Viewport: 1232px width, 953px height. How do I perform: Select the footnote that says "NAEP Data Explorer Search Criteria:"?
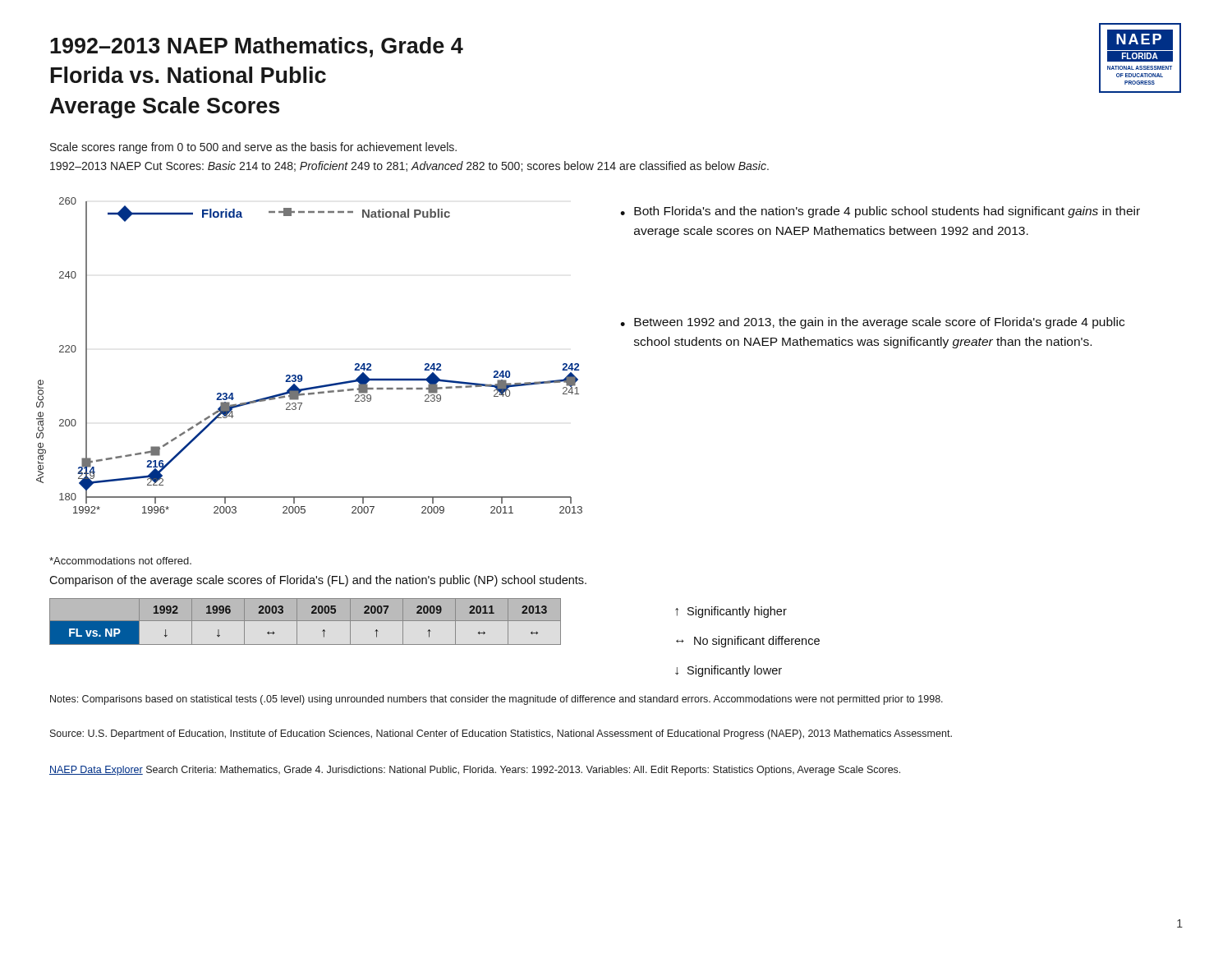[475, 770]
